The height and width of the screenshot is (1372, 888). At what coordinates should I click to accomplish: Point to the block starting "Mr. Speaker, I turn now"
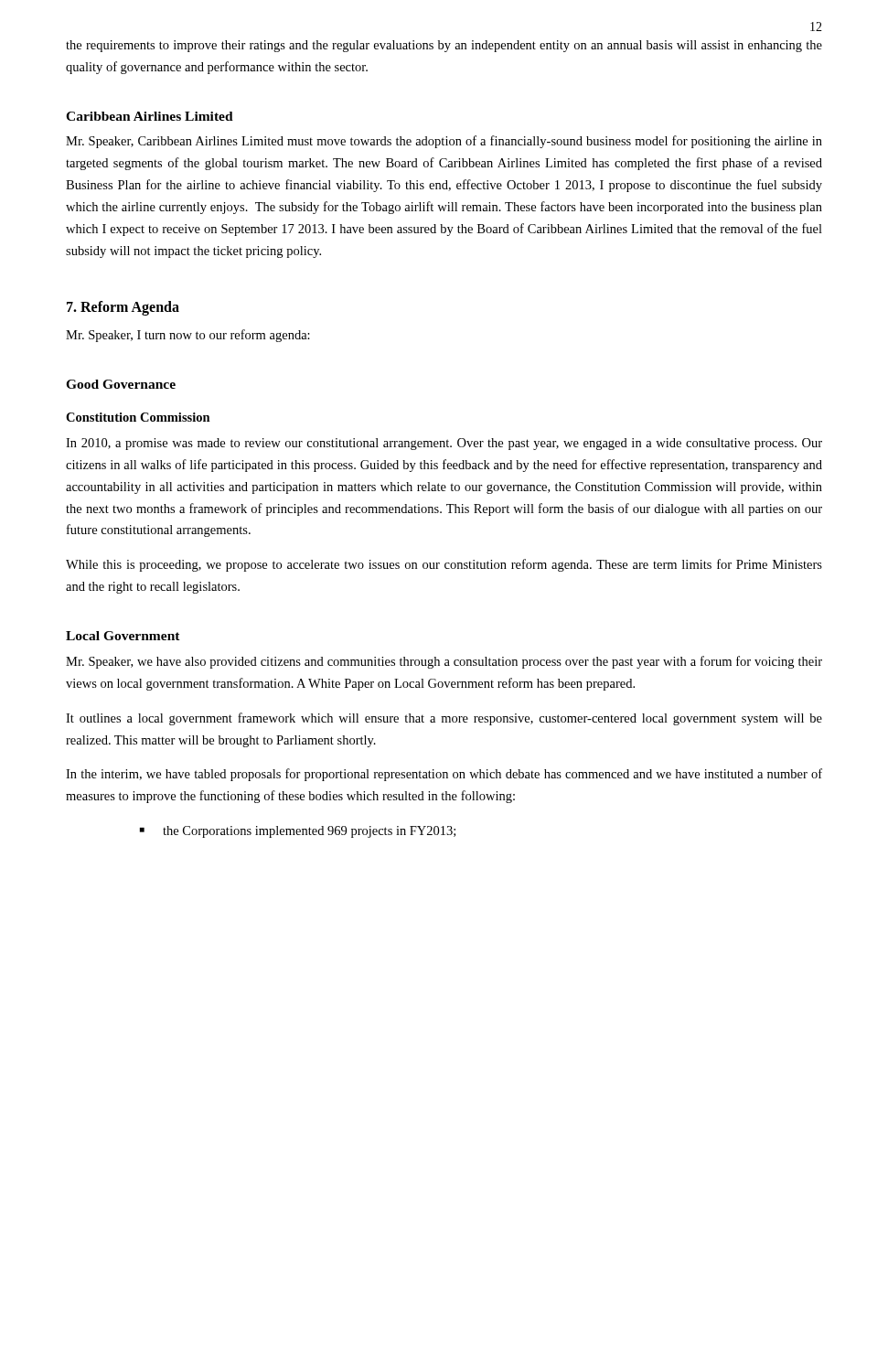(x=188, y=335)
